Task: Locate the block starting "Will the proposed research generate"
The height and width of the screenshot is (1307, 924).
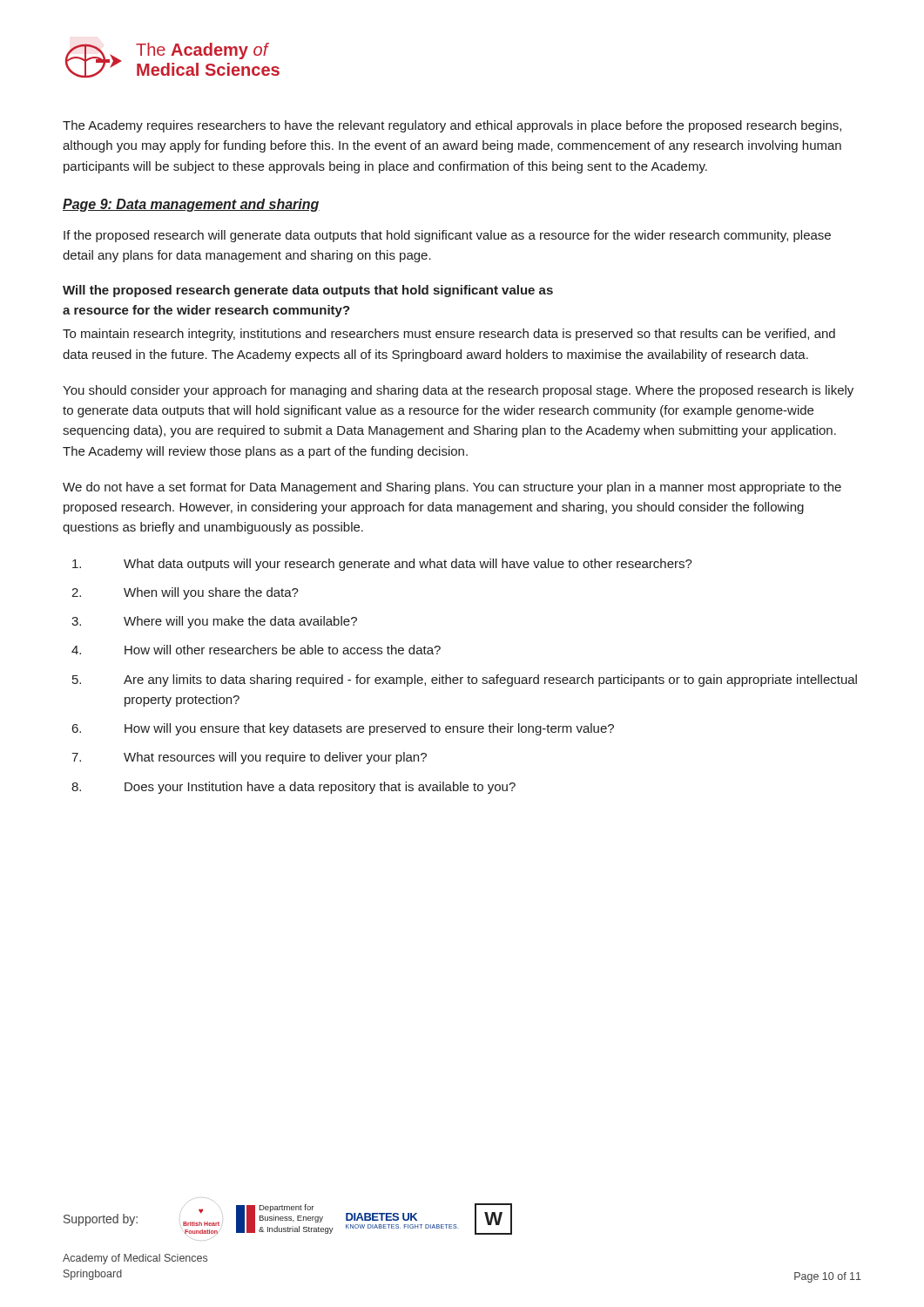Action: [462, 321]
